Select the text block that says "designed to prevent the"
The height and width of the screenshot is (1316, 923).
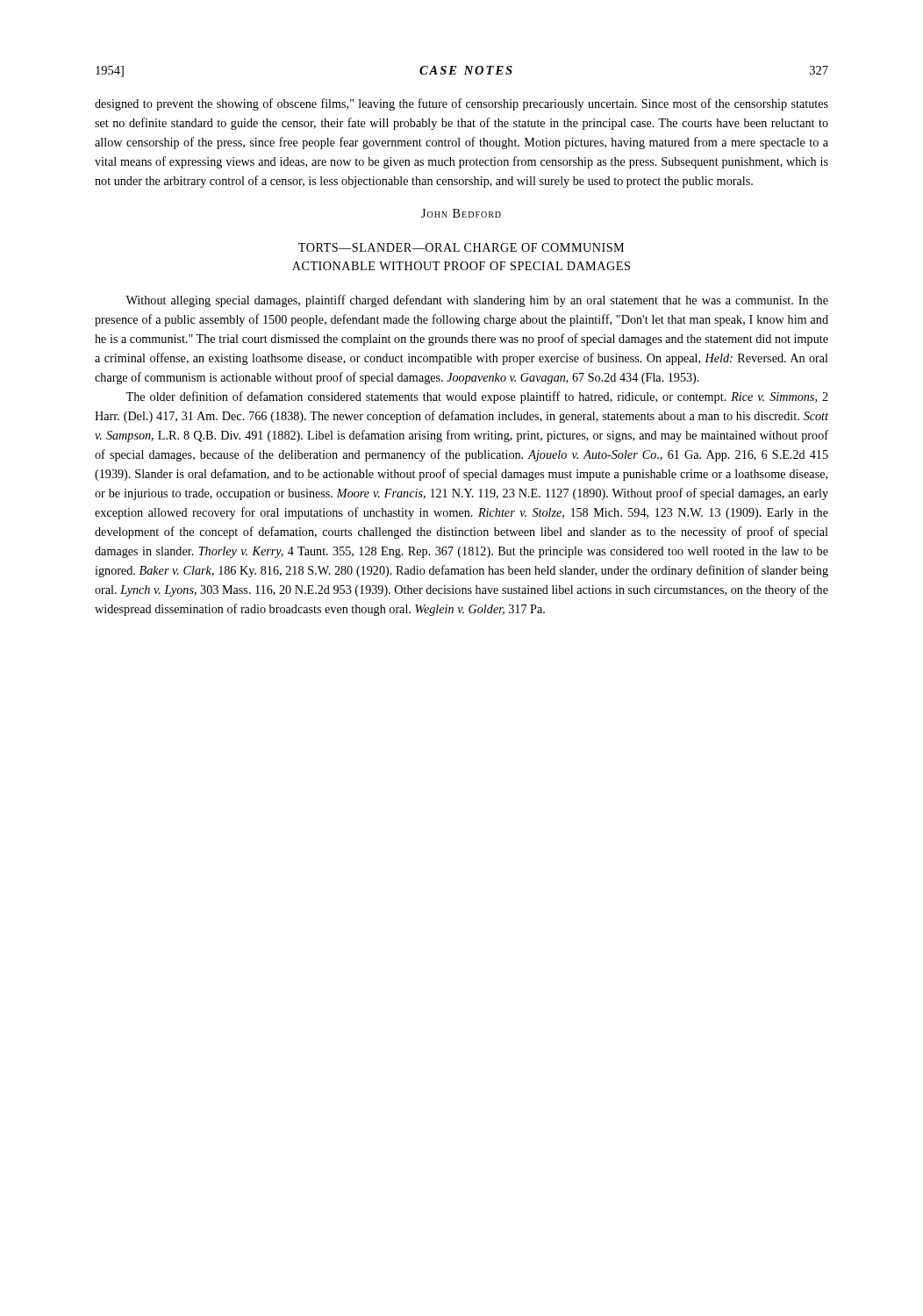[462, 142]
